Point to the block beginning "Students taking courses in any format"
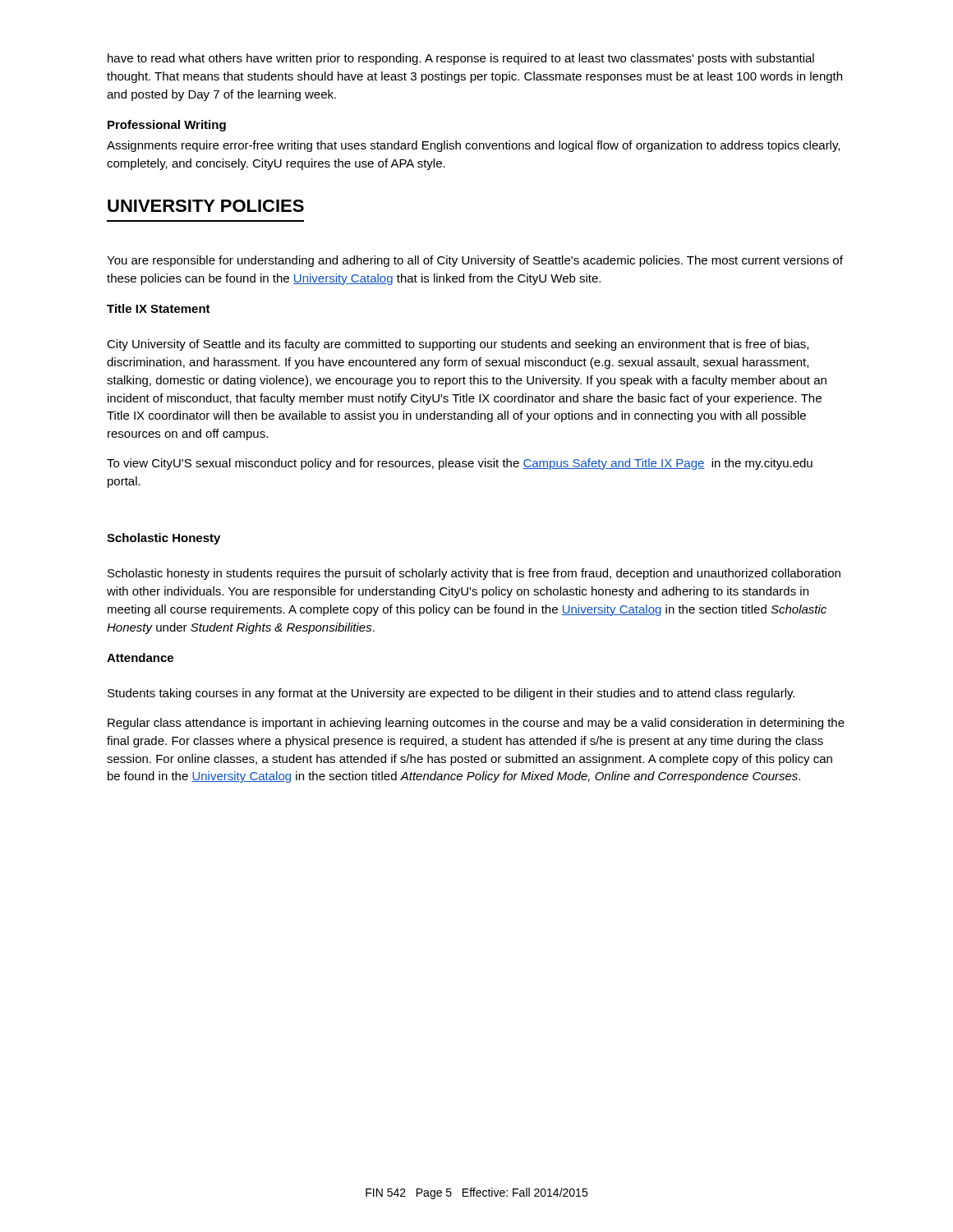 (451, 693)
